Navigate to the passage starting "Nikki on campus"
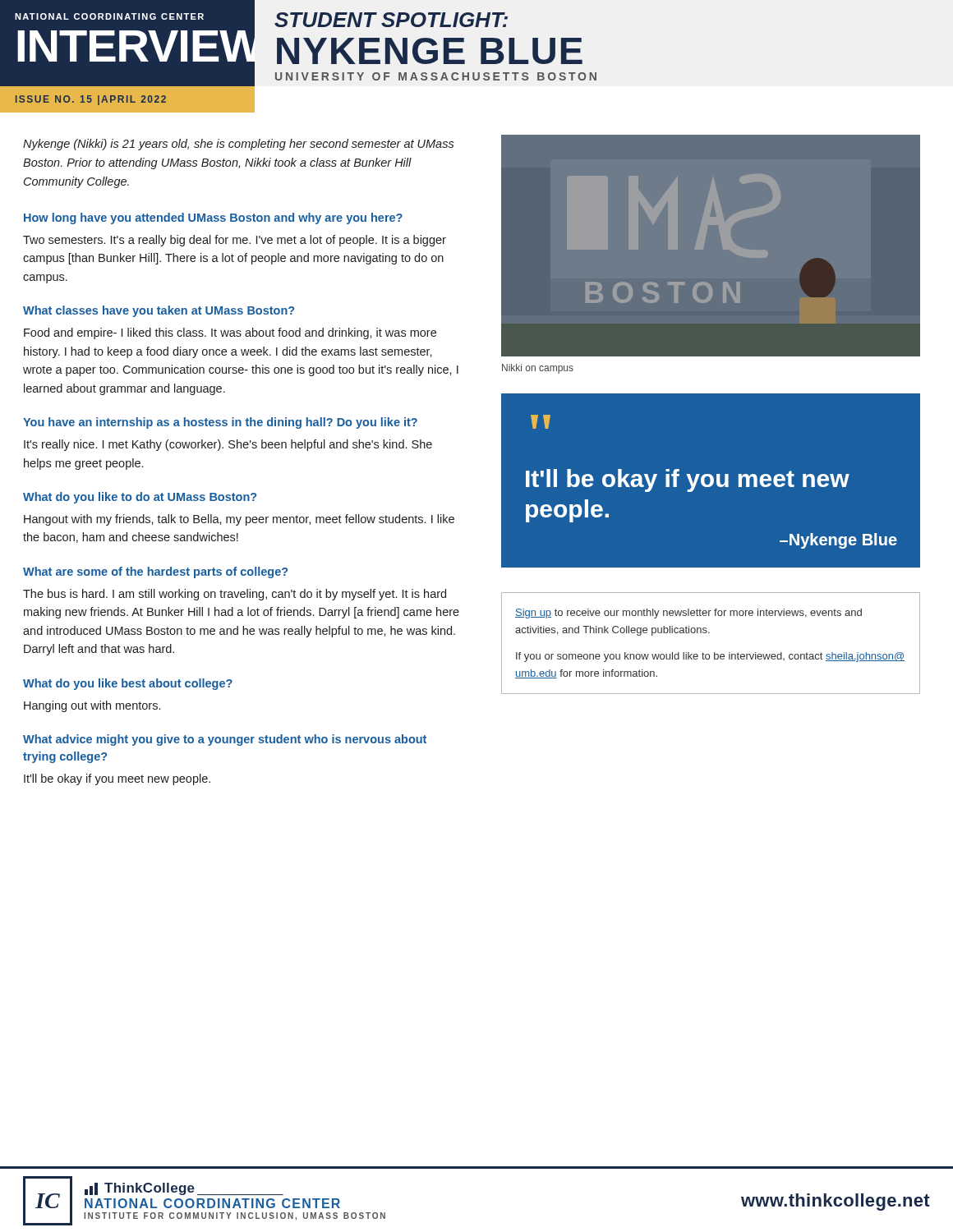The height and width of the screenshot is (1232, 953). tap(537, 368)
